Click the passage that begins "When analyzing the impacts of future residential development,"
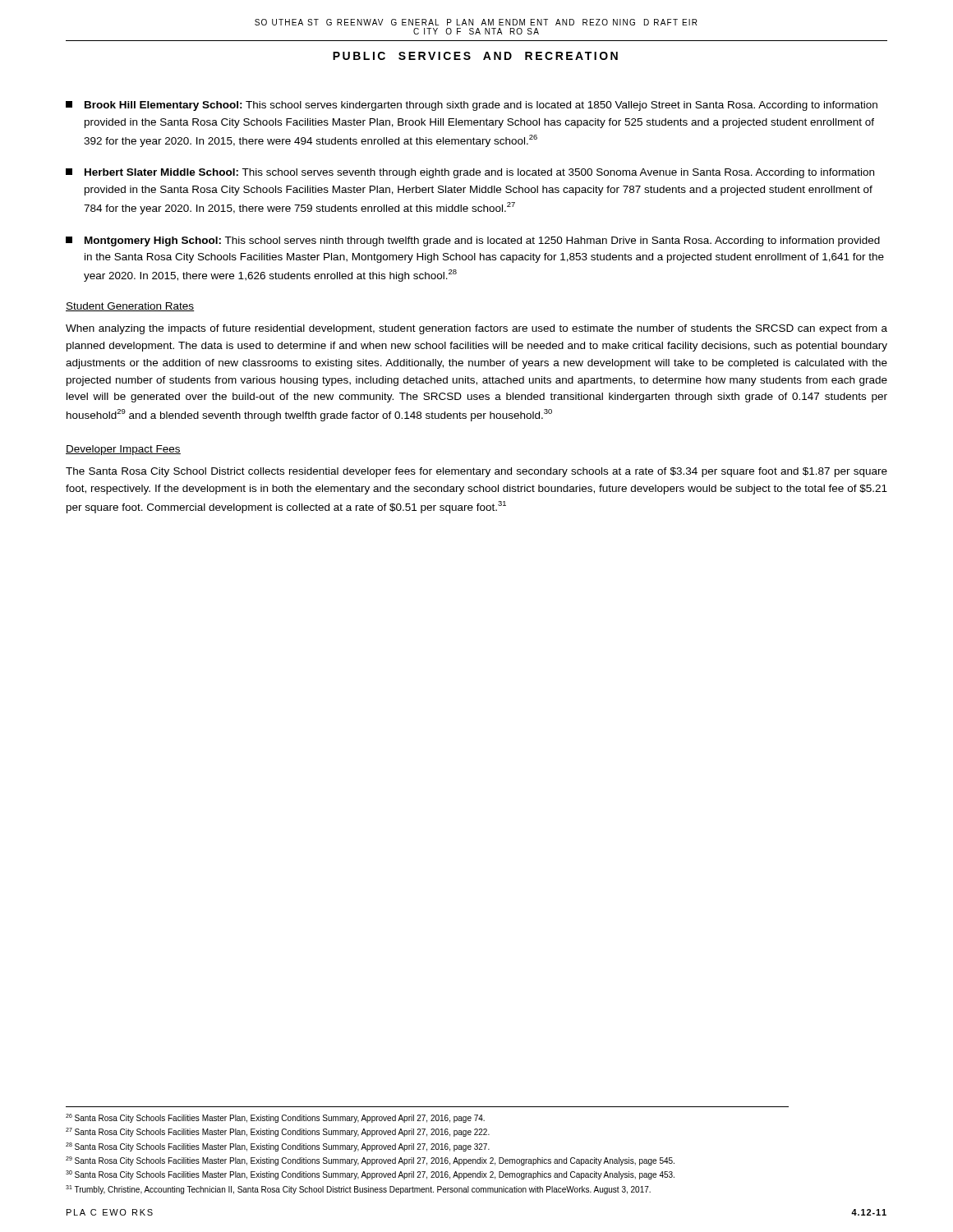This screenshot has height=1232, width=953. (476, 372)
